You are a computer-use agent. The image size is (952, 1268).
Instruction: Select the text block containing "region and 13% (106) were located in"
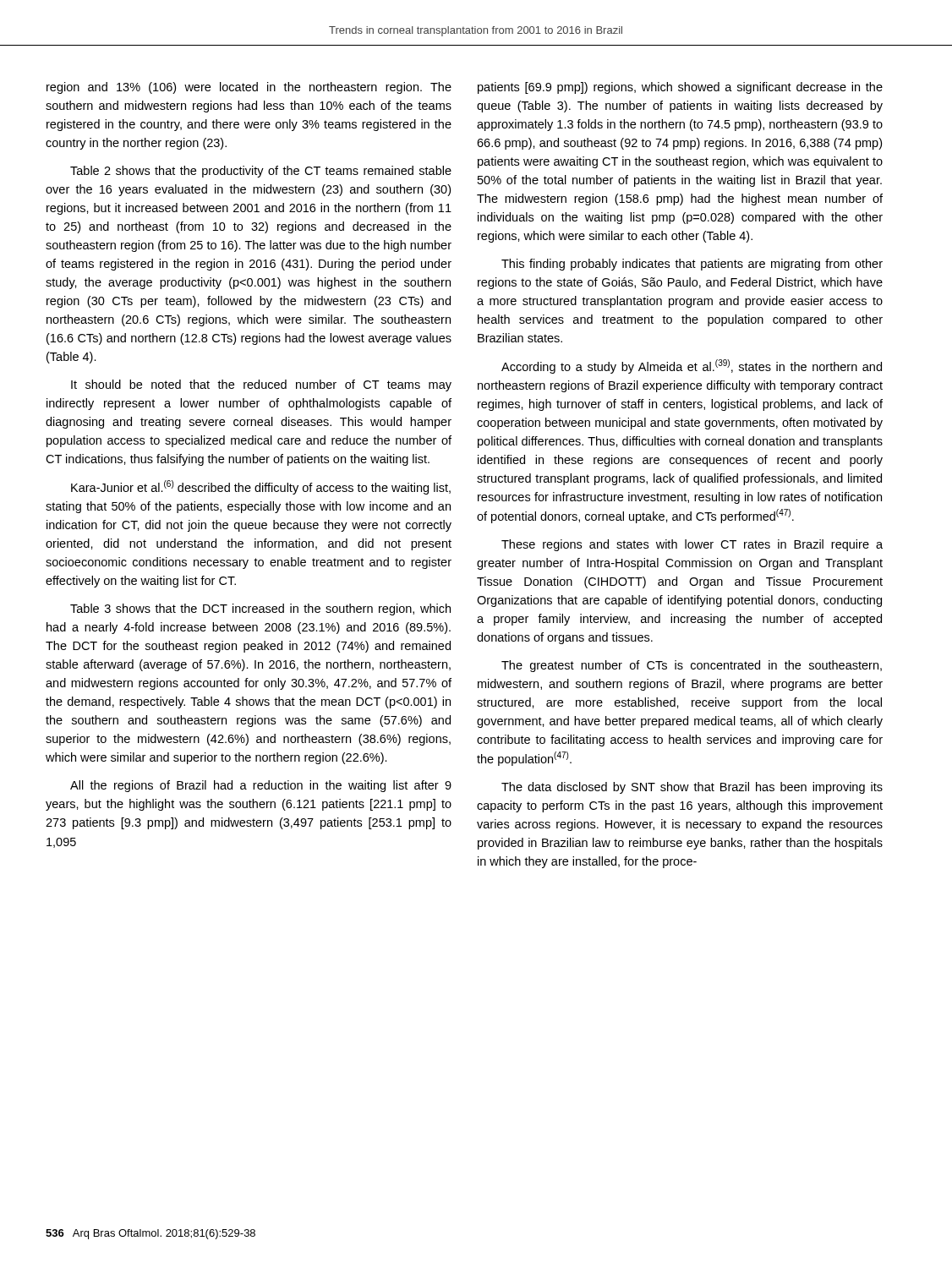249,464
